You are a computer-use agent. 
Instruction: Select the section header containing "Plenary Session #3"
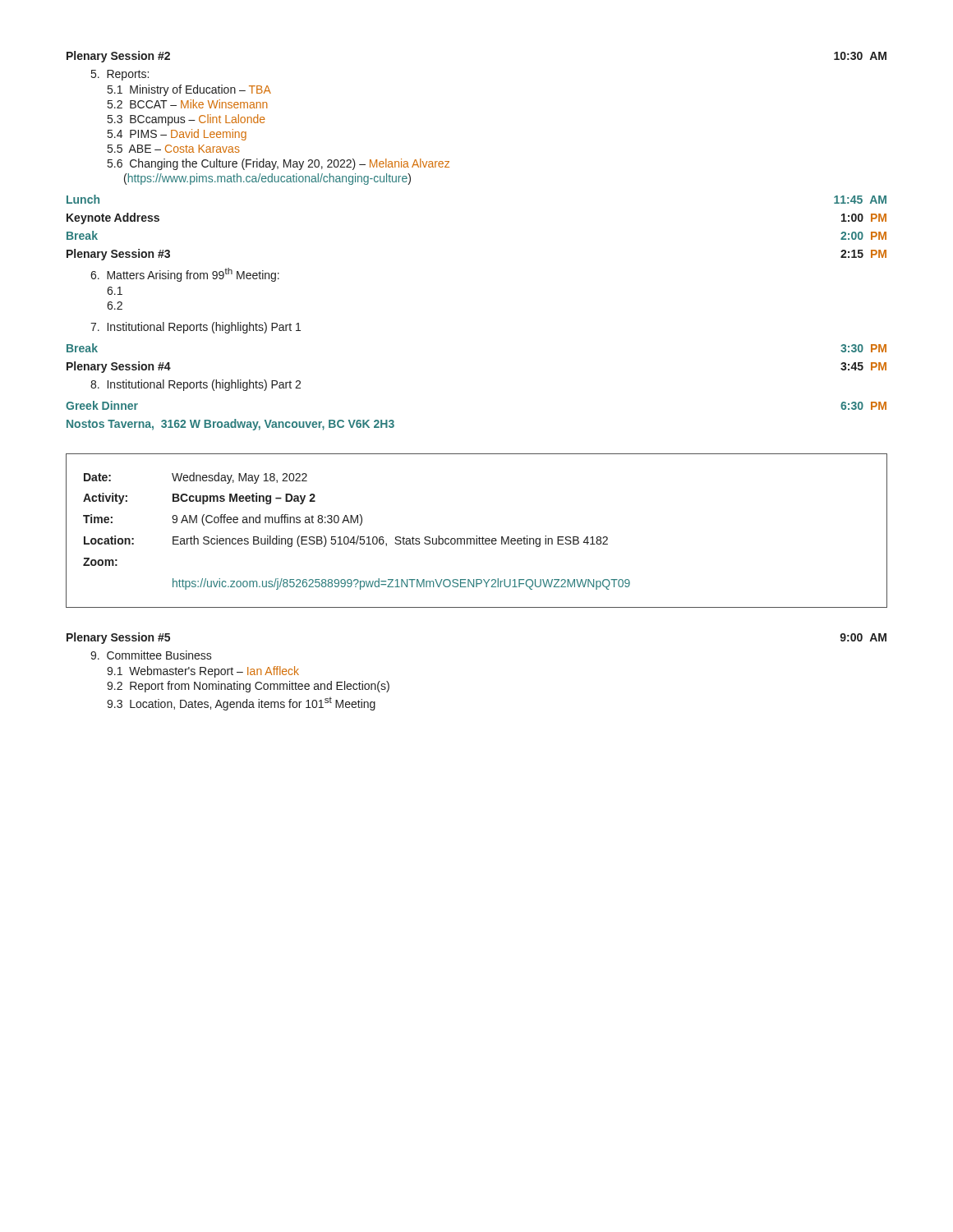[117, 254]
